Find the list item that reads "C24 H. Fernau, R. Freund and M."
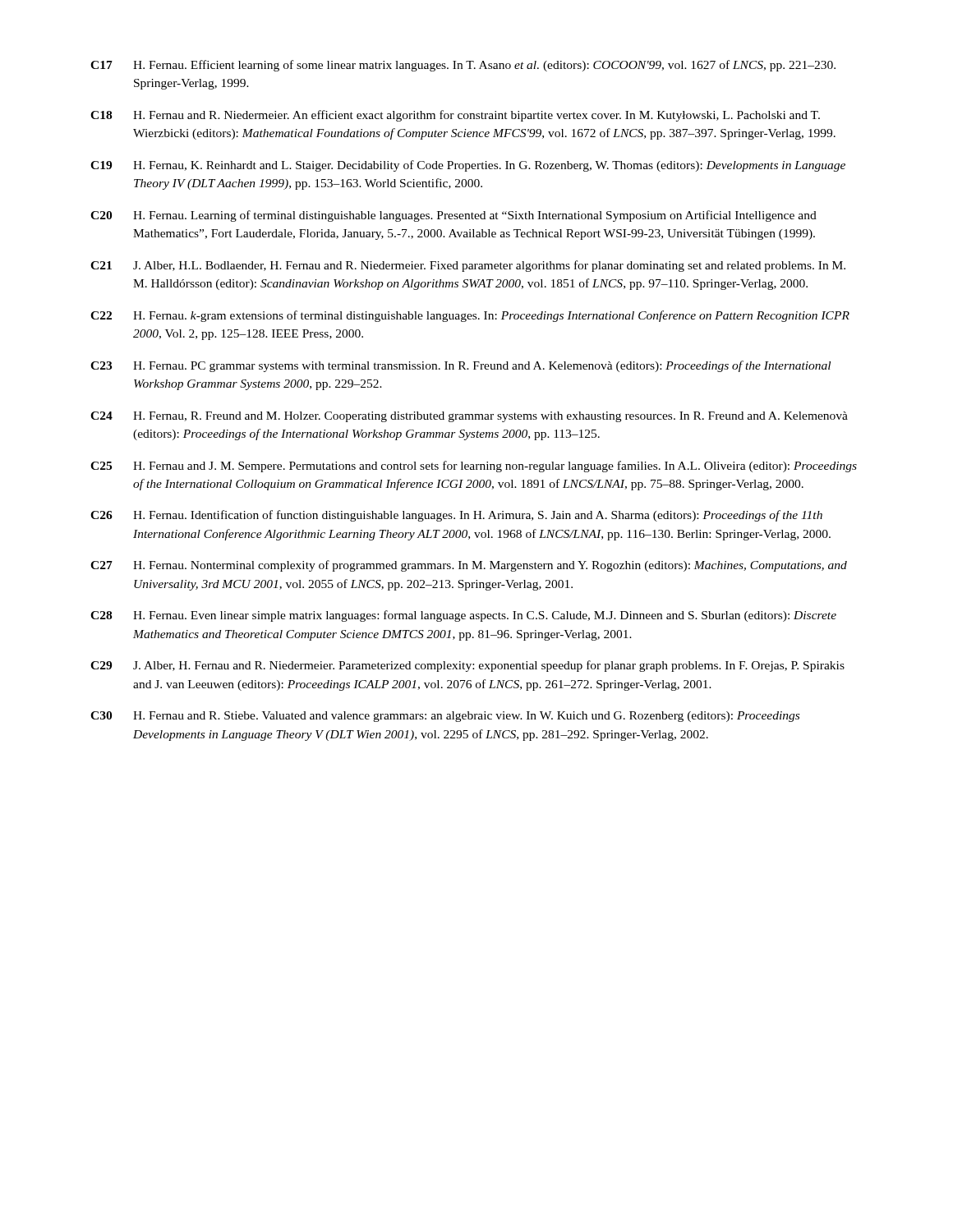Viewport: 953px width, 1232px height. click(476, 425)
